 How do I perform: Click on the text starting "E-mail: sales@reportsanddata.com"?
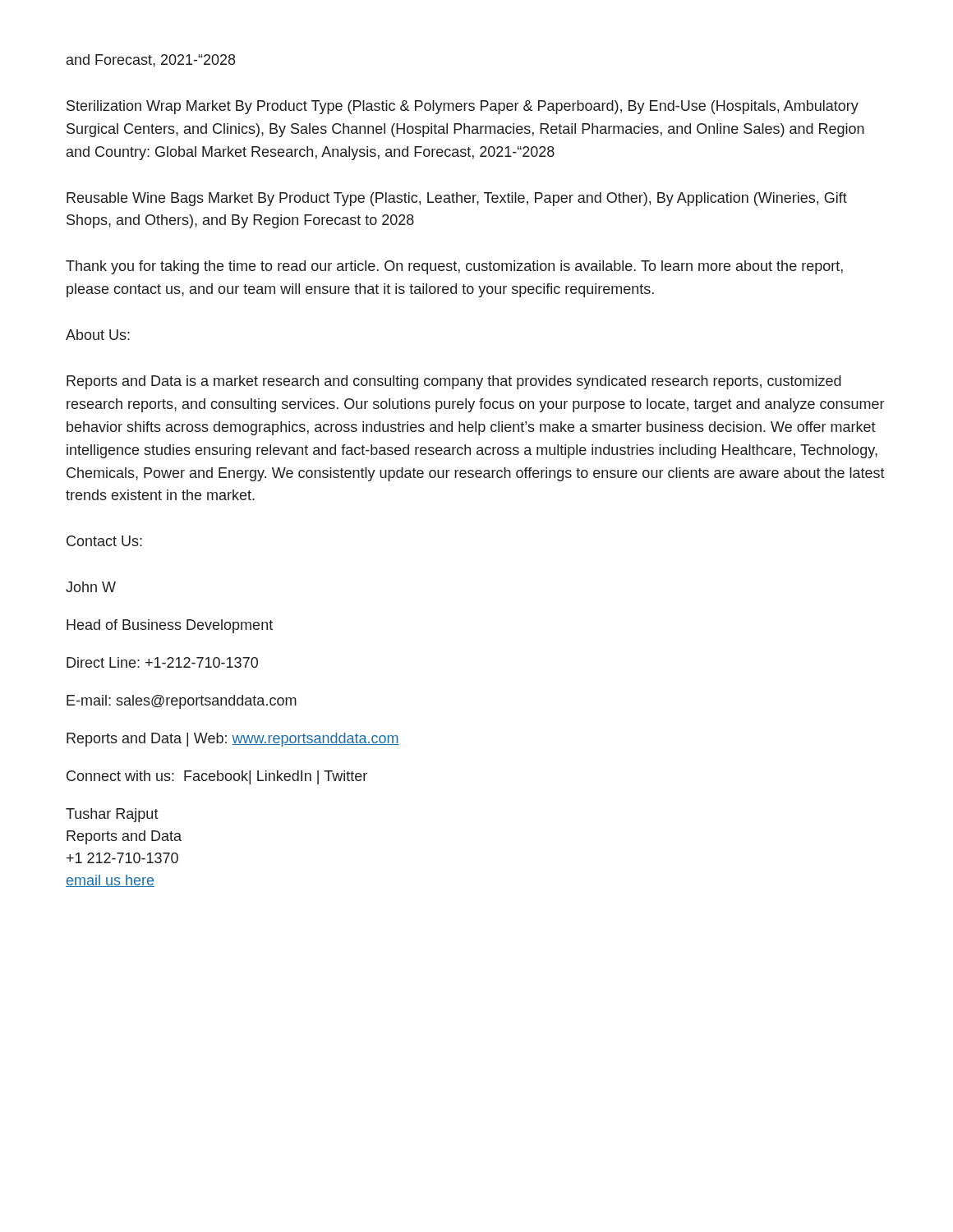181,701
